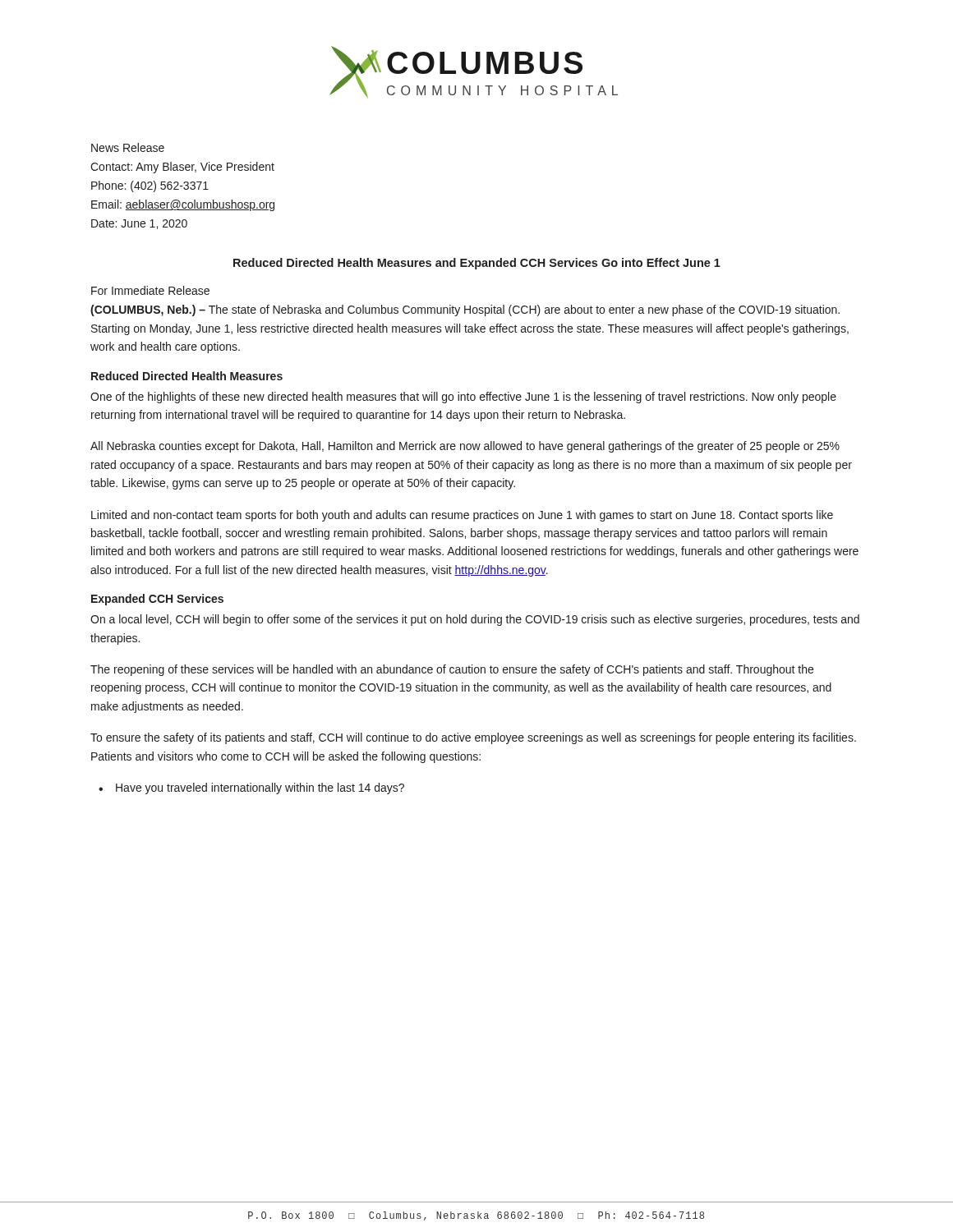
Task: Navigate to the passage starting "All Nebraska counties except for Dakota, Hall, Hamilton"
Action: coord(471,465)
